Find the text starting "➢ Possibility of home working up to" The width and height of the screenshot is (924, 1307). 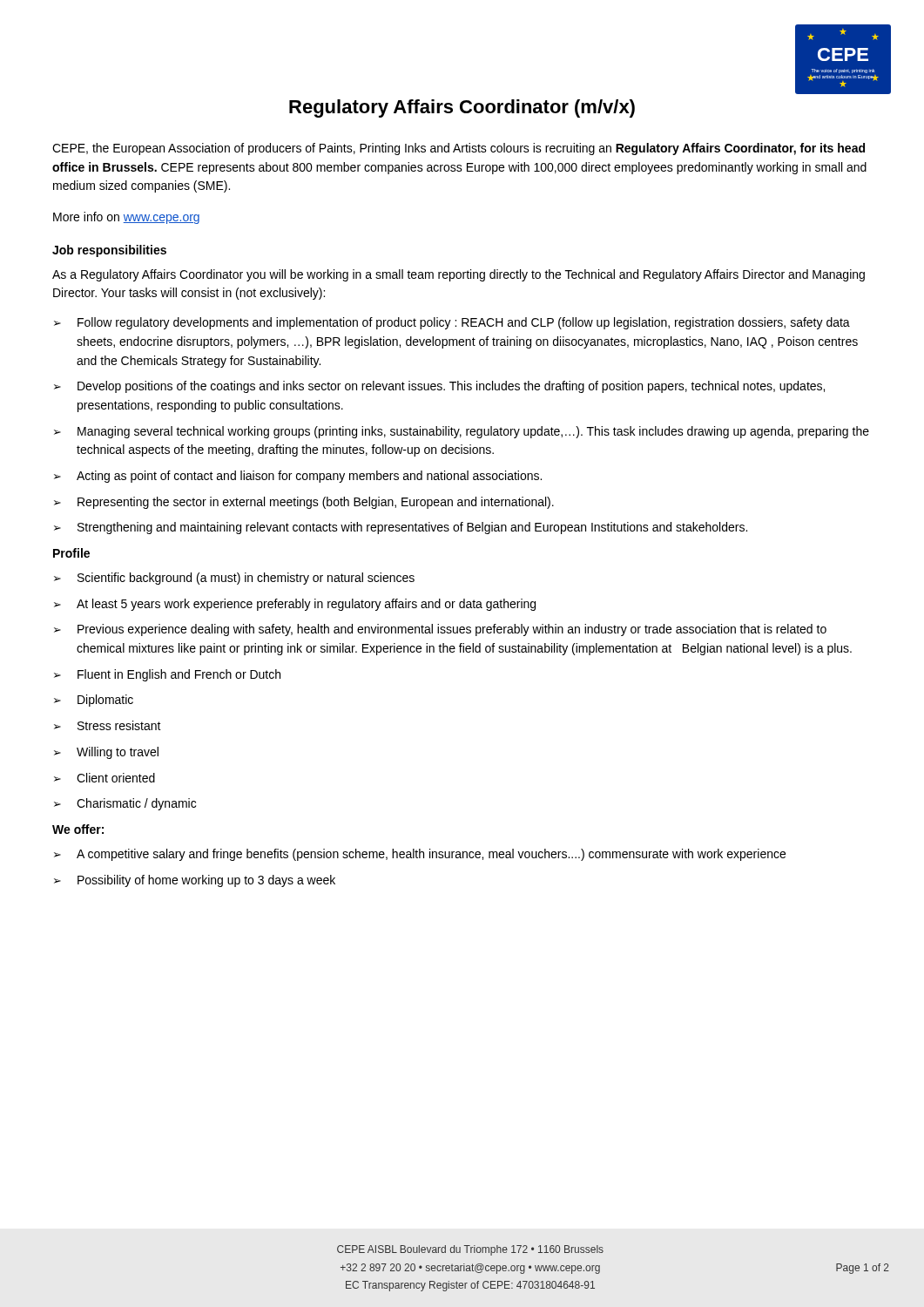[x=195, y=881]
